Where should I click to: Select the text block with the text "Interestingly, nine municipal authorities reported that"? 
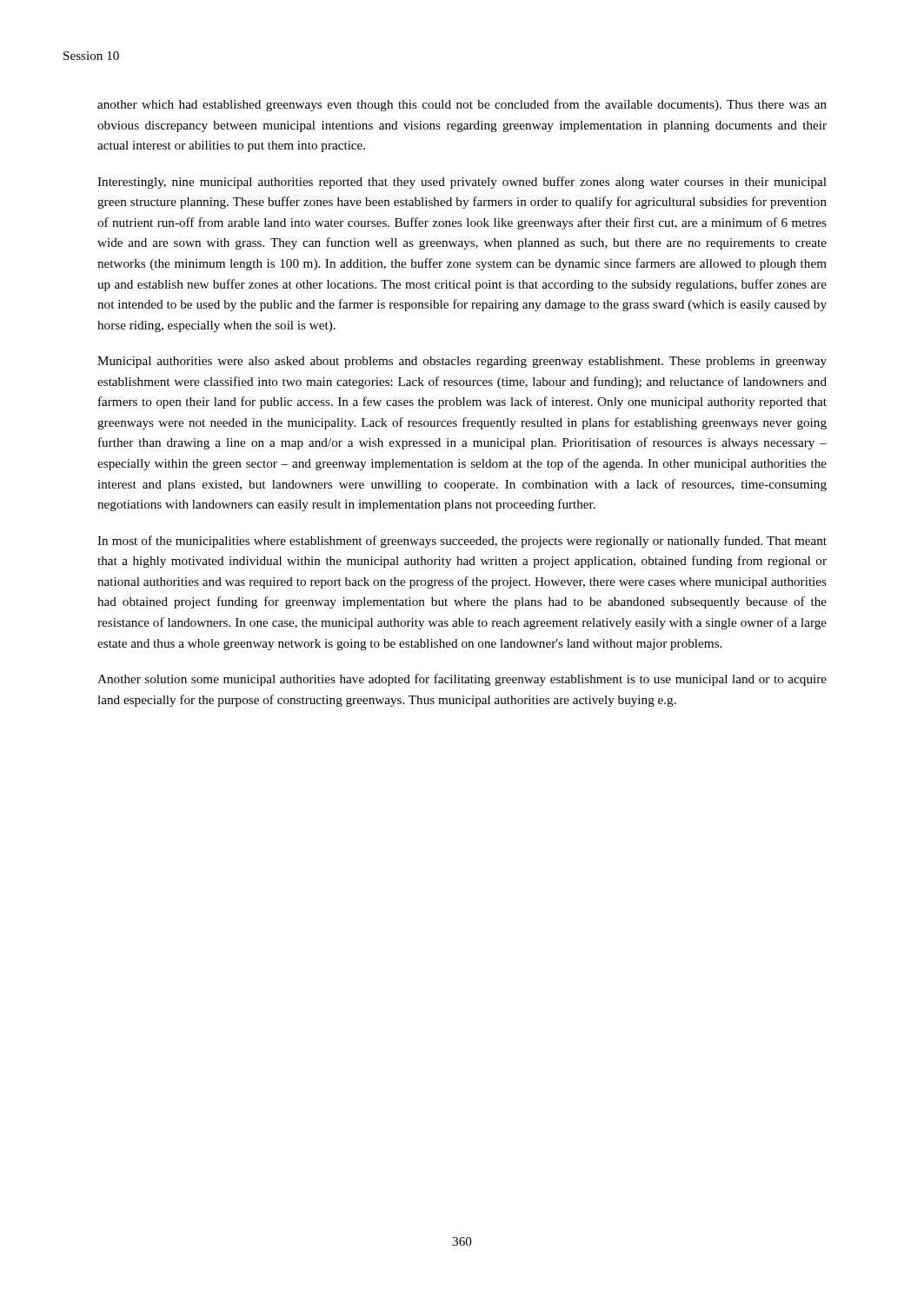pos(462,253)
